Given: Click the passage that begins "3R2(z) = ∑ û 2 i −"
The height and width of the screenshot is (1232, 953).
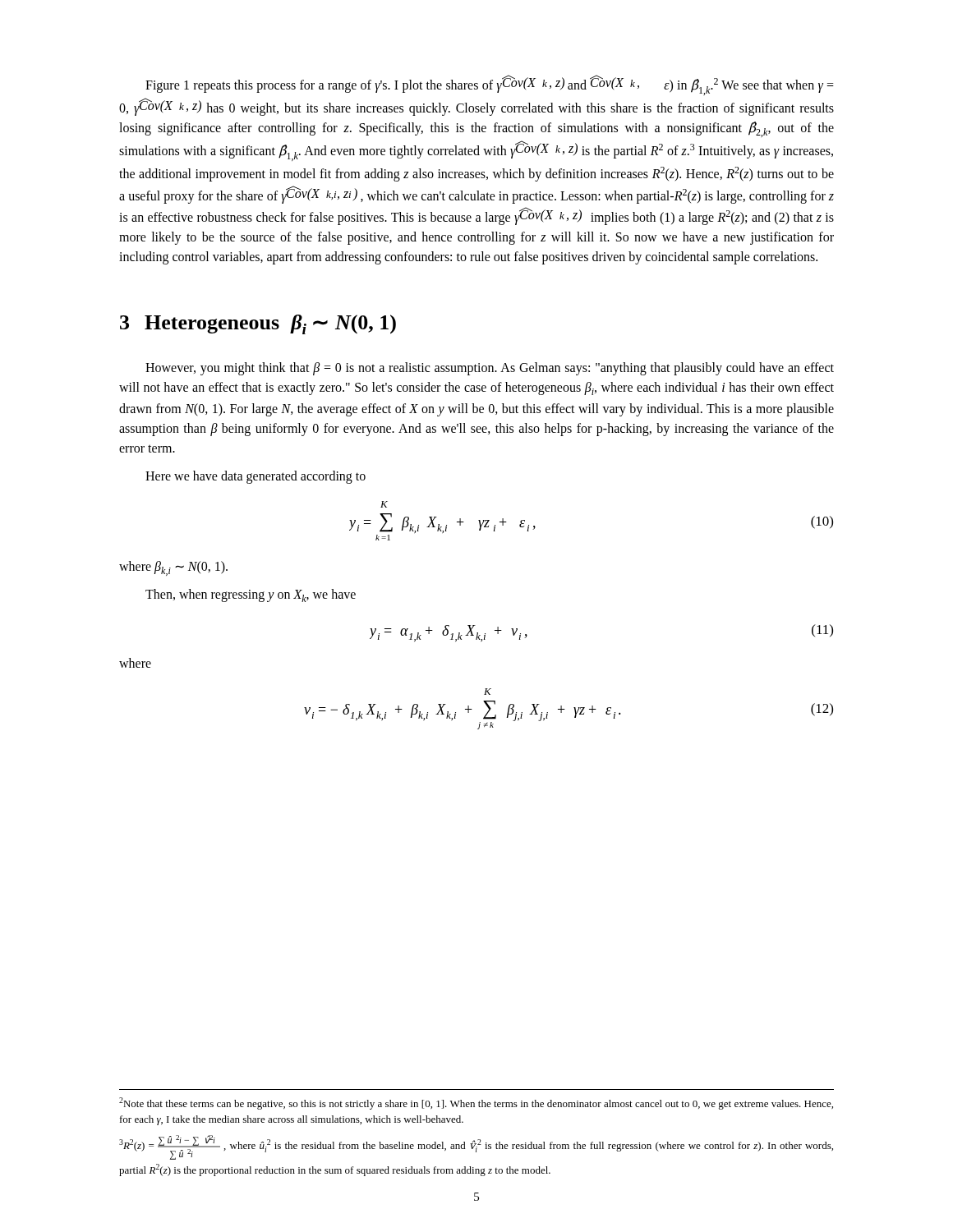Looking at the screenshot, I should pyautogui.click(x=476, y=1155).
